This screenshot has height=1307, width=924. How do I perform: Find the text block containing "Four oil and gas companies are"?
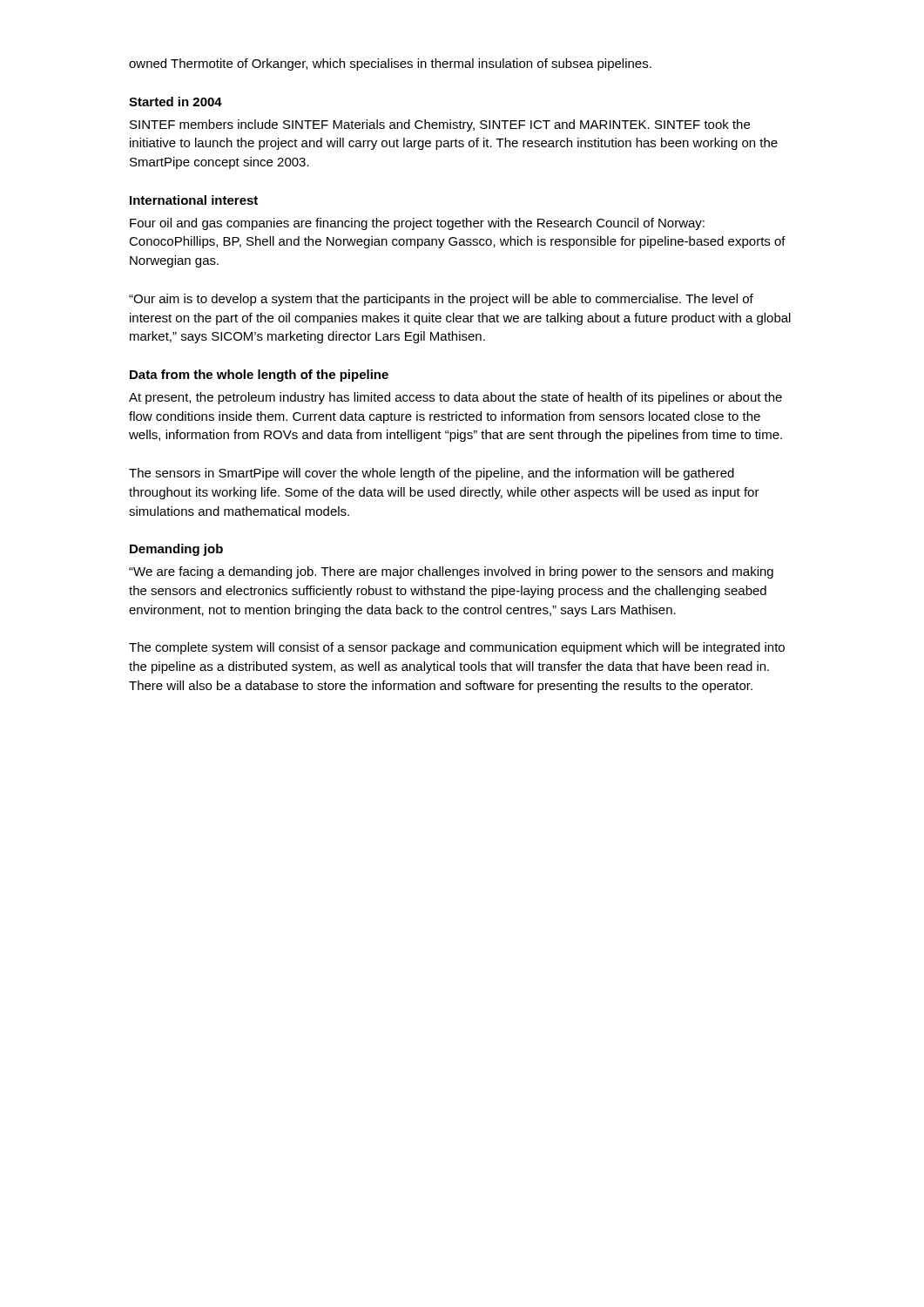pyautogui.click(x=457, y=241)
